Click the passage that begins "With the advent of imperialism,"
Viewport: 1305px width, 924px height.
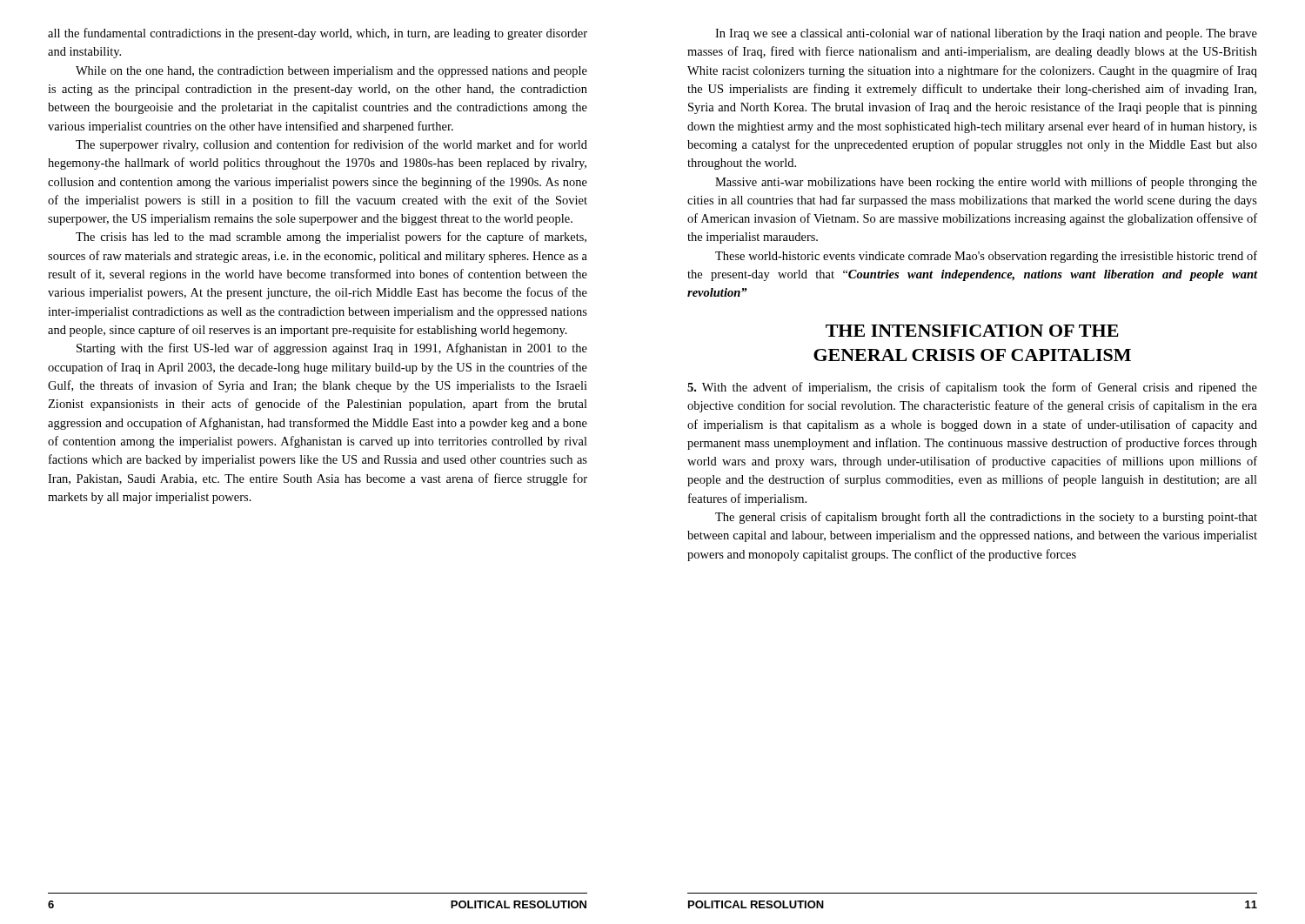pyautogui.click(x=972, y=471)
